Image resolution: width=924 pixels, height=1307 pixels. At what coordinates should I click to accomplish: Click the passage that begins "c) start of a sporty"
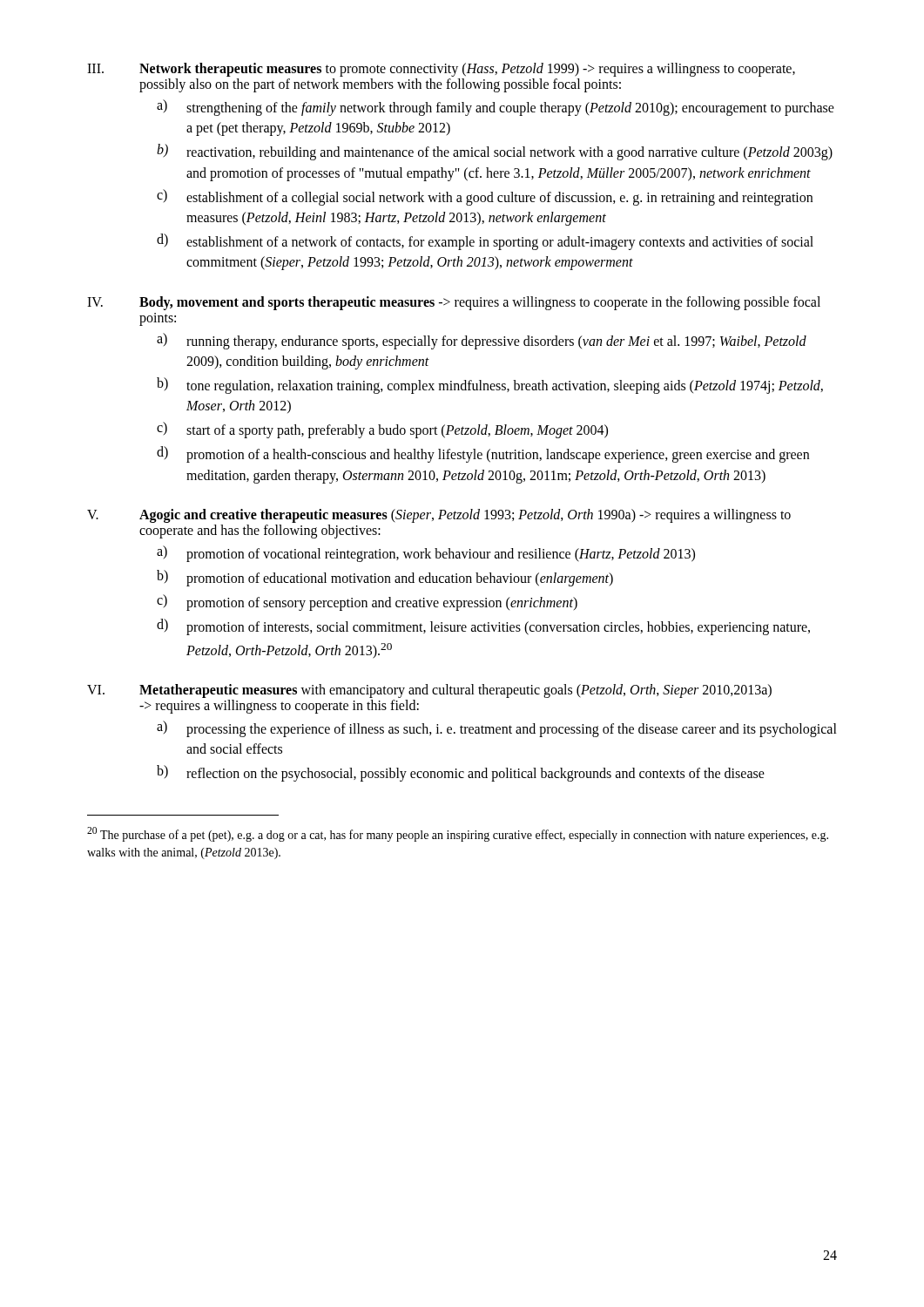click(497, 430)
